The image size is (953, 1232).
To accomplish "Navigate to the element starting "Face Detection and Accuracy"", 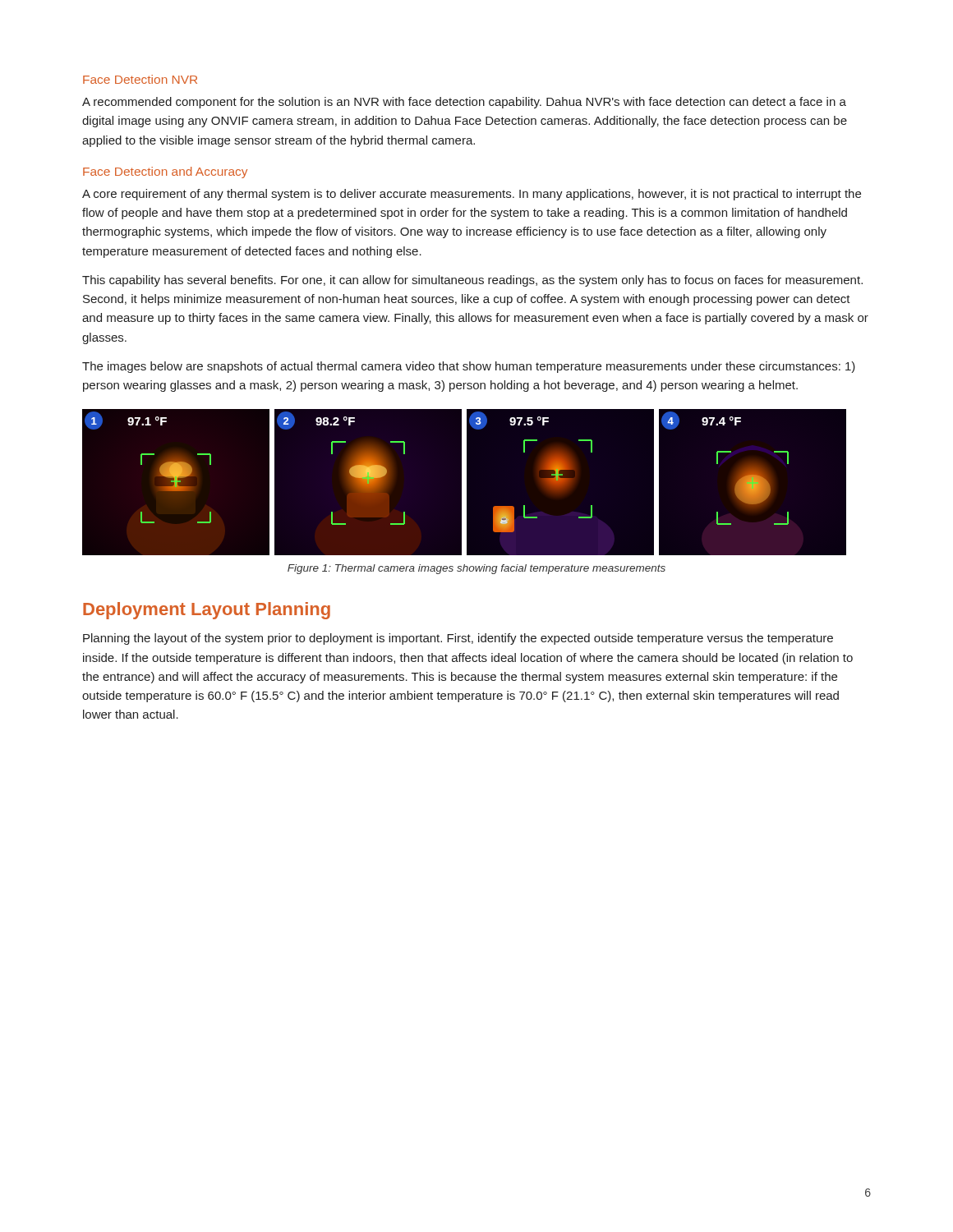I will [x=165, y=171].
